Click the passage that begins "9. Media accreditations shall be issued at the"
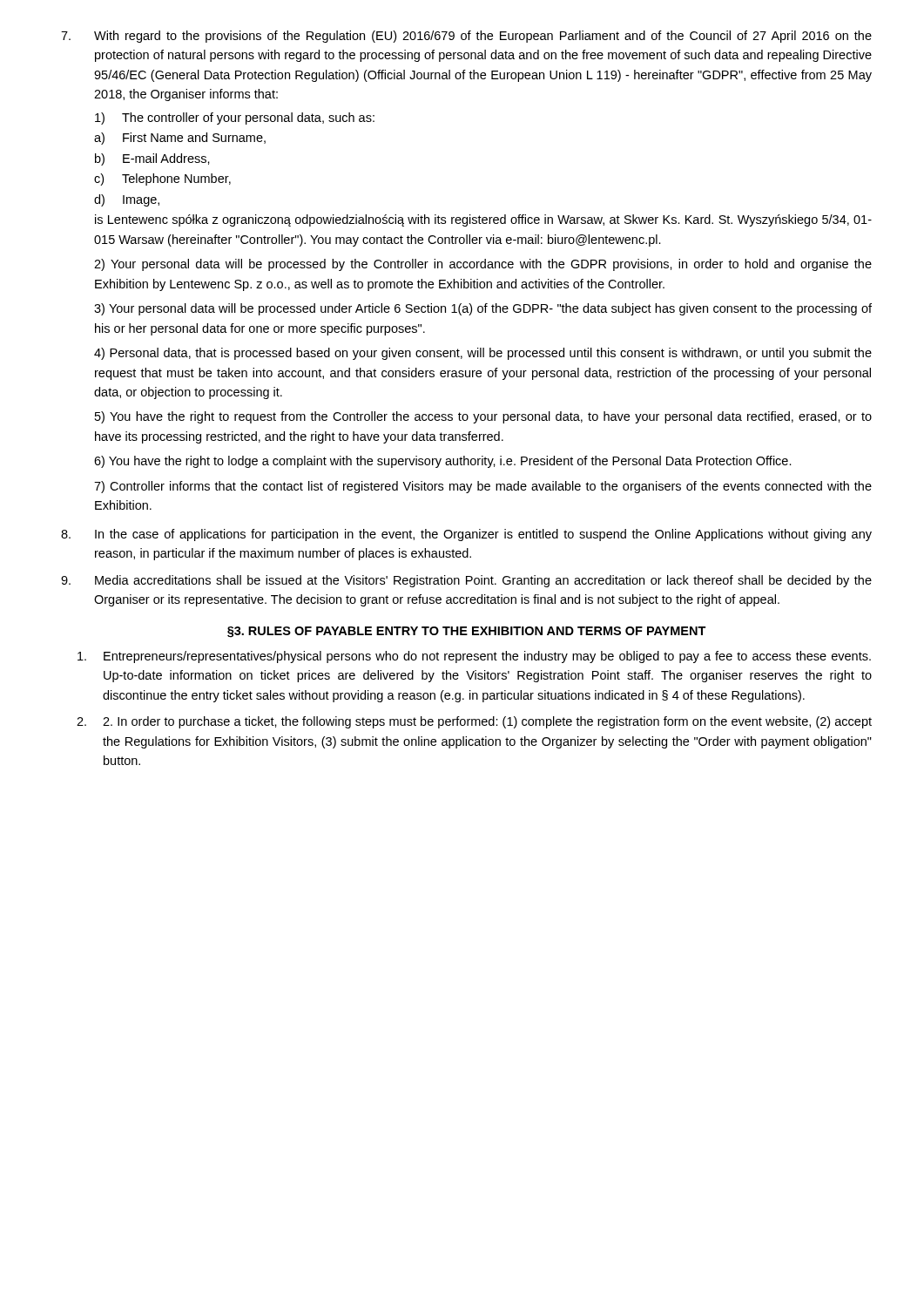 coord(466,590)
